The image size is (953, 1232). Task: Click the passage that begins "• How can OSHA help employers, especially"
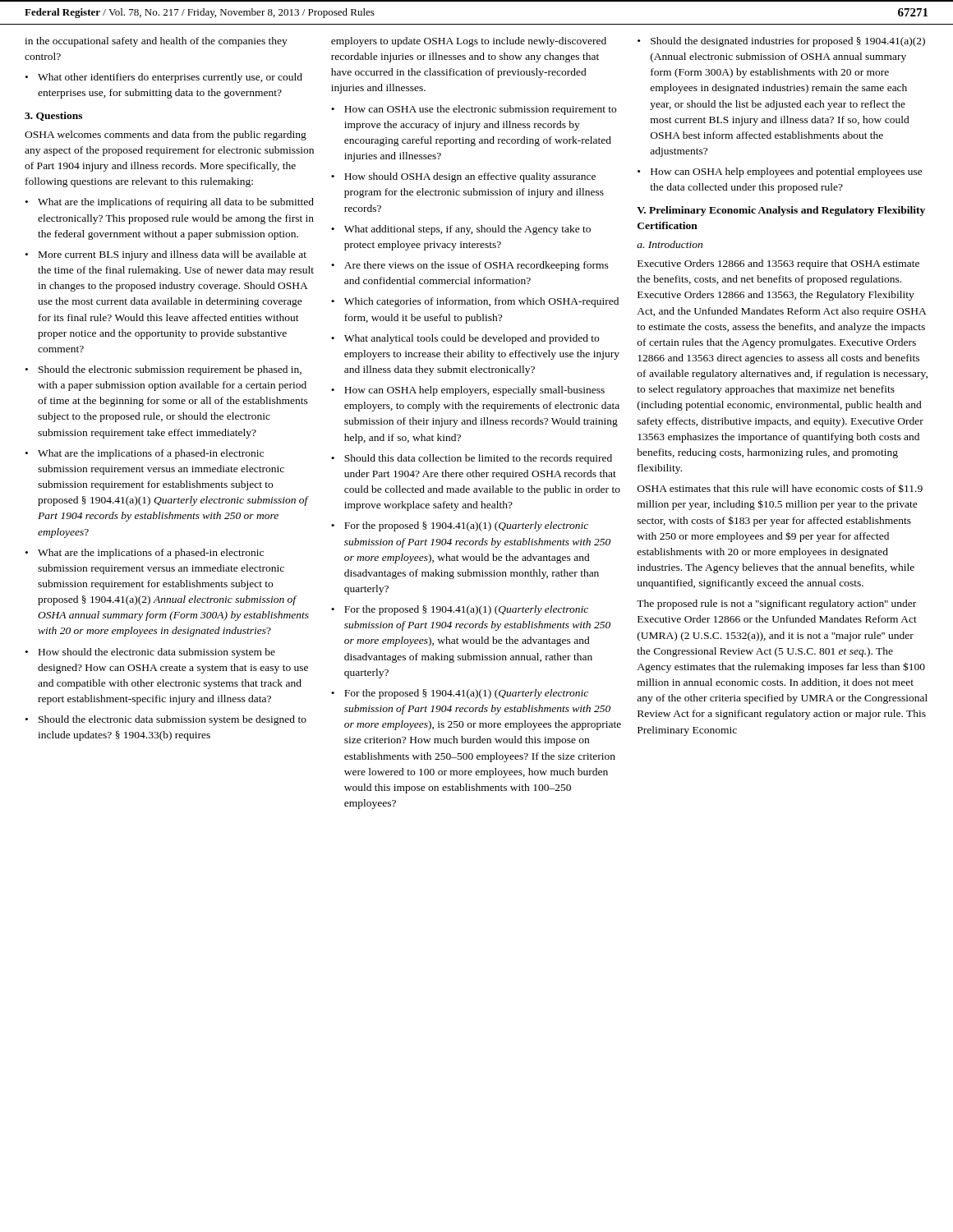476,414
